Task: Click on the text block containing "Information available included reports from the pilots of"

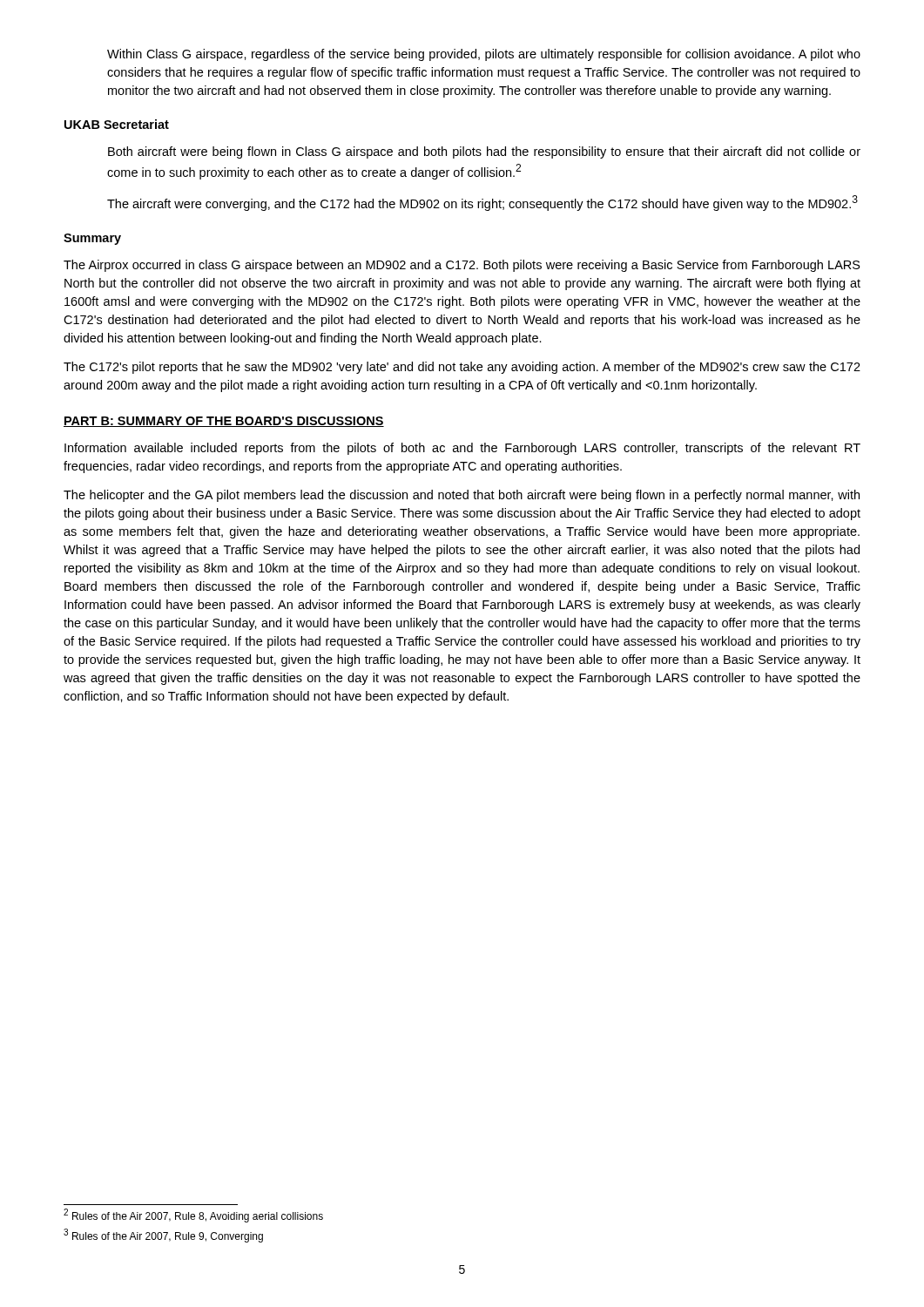Action: click(x=462, y=457)
